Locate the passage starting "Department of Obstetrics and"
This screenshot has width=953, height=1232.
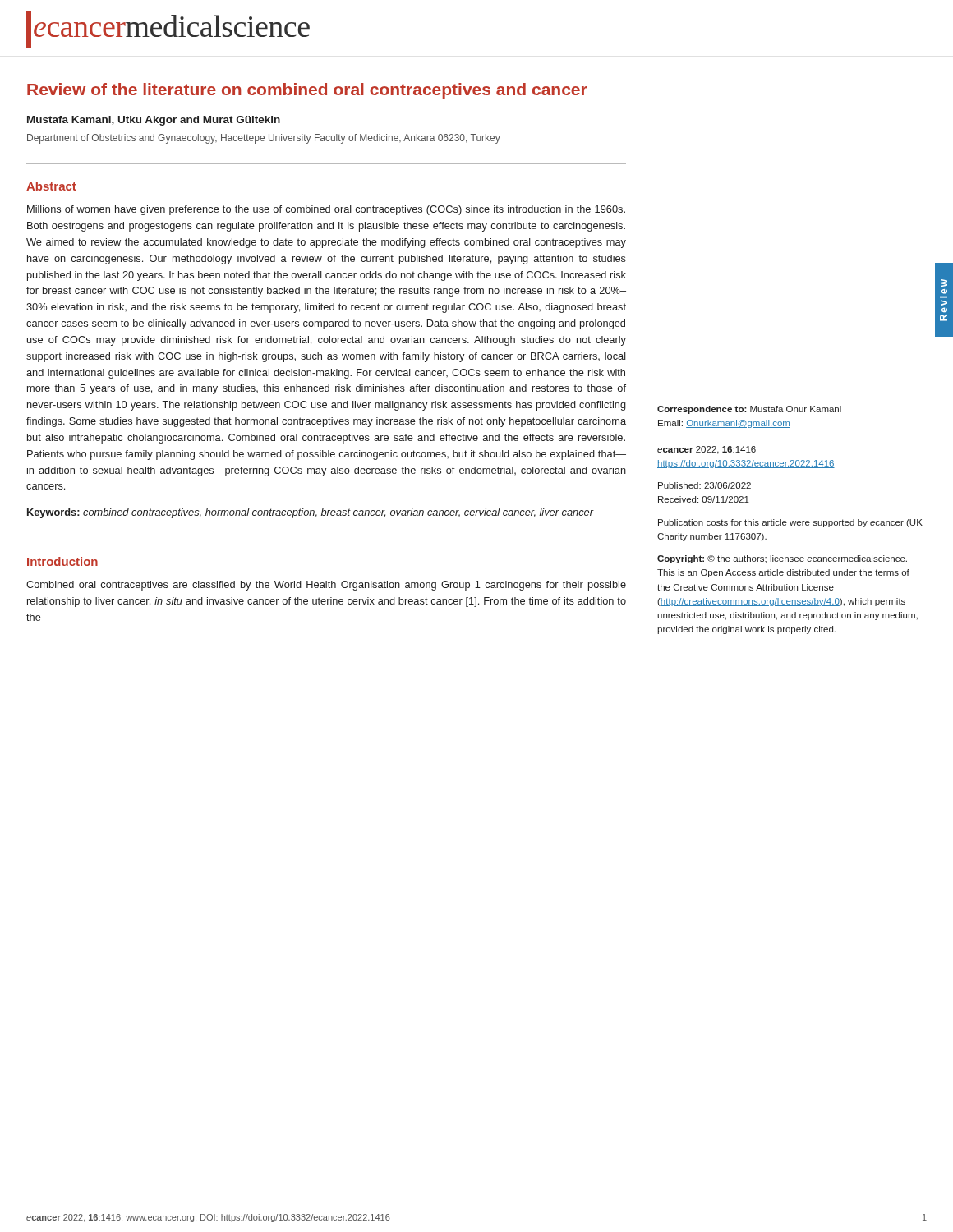[263, 138]
